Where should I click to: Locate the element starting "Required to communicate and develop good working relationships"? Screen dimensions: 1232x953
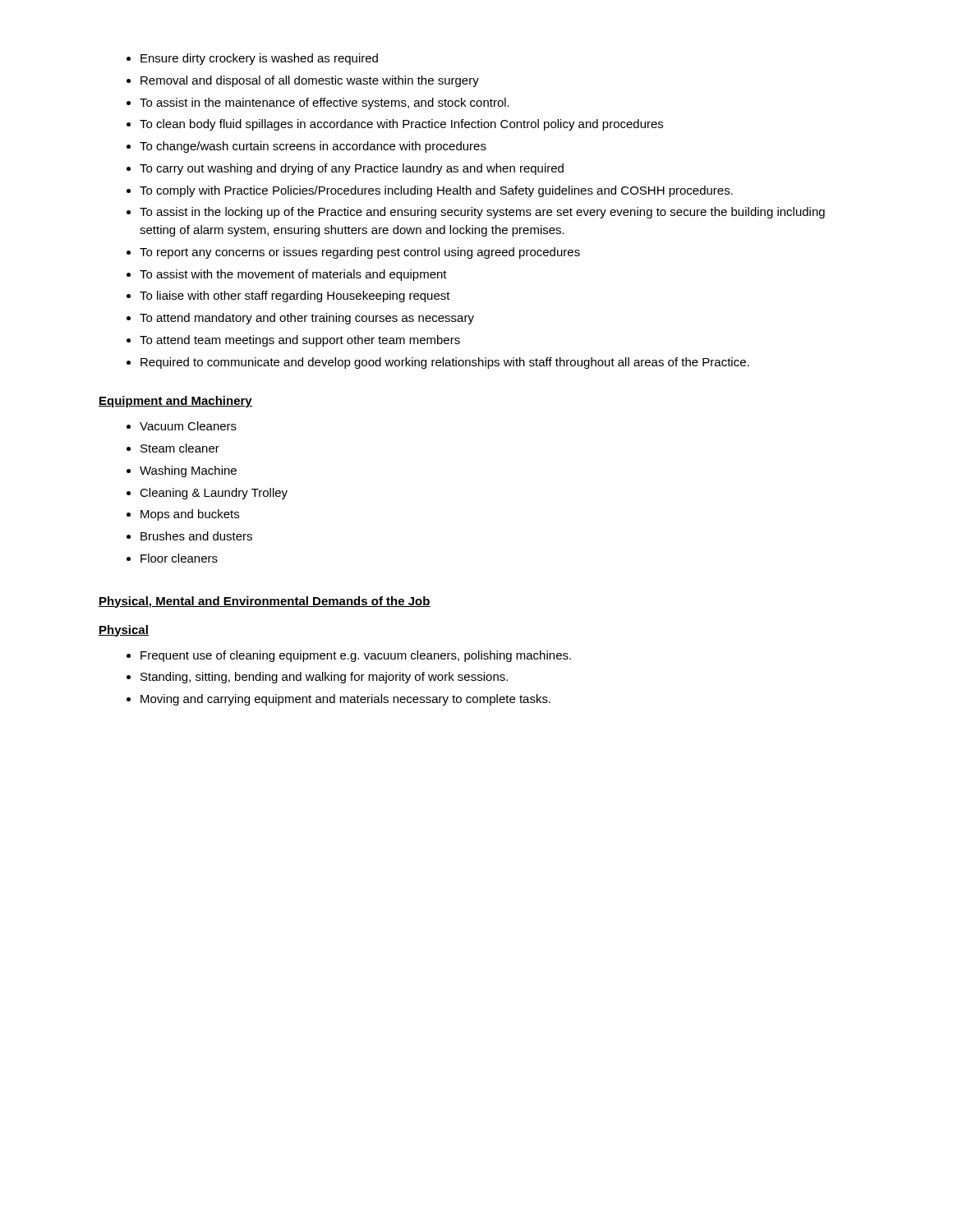coord(445,361)
